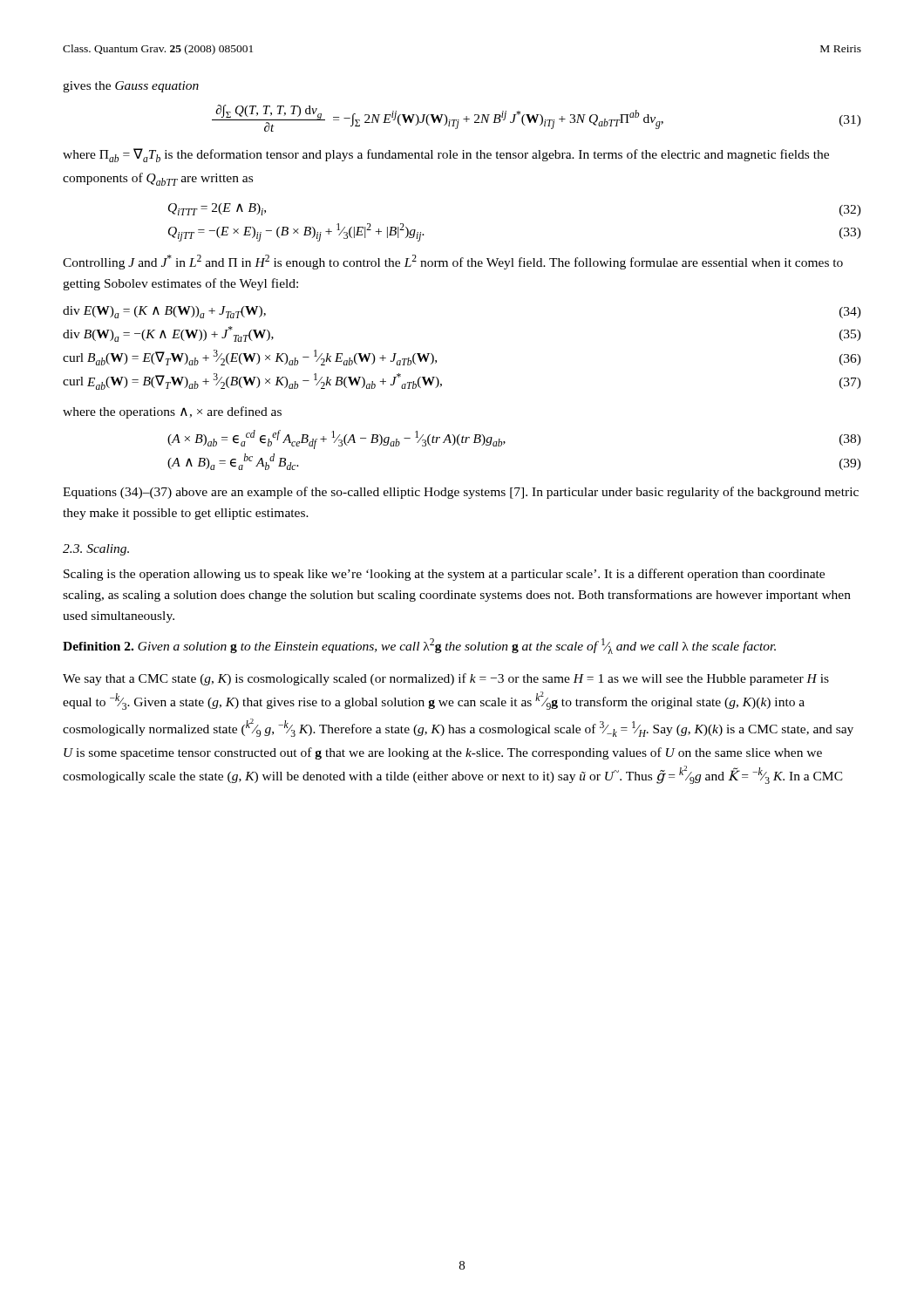Find the formula on this page that starts "div E(W)a = (K"
Image resolution: width=924 pixels, height=1308 pixels.
[156, 311]
